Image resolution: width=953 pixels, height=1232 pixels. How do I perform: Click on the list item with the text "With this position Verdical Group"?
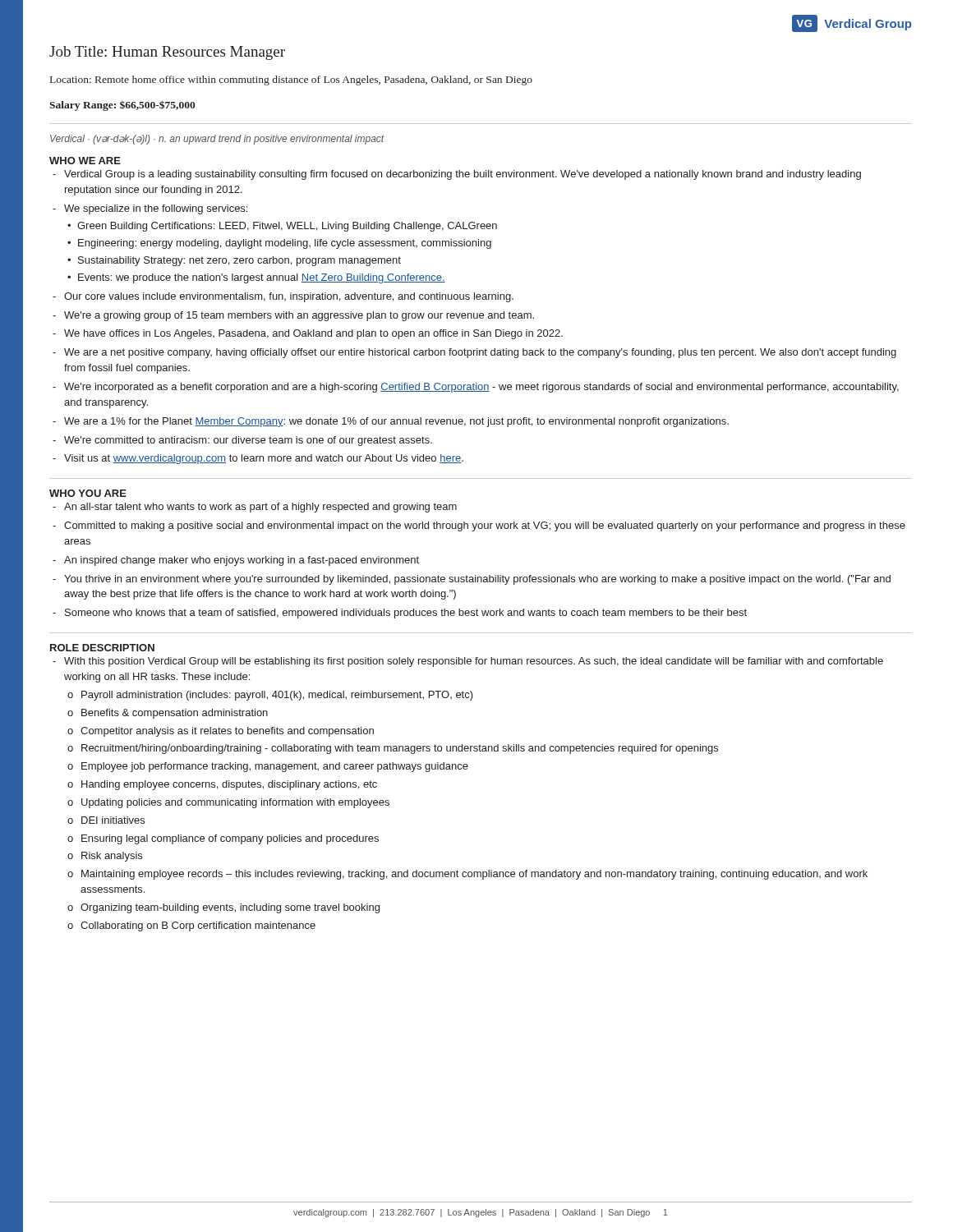point(474,662)
